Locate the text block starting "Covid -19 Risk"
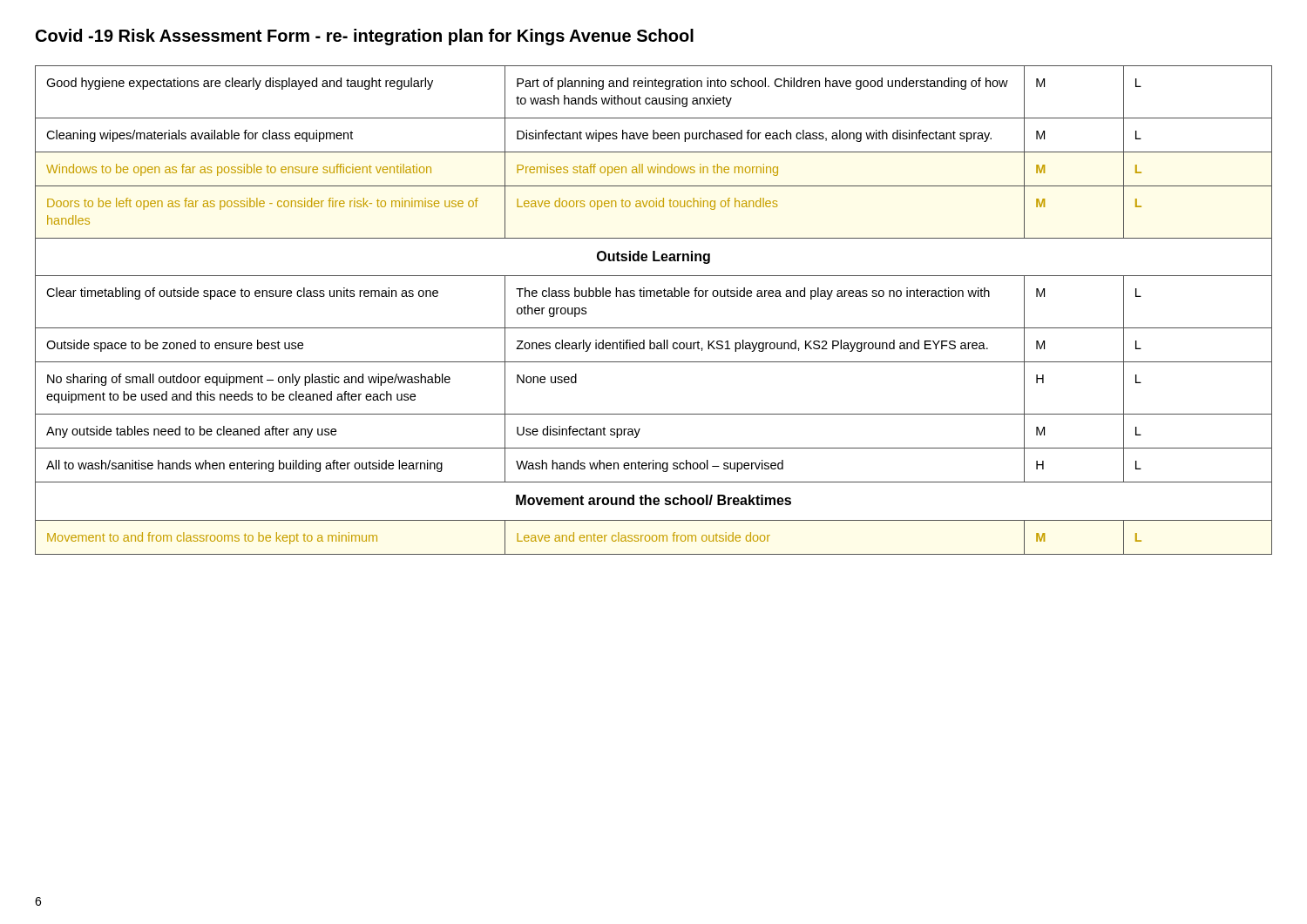1307x924 pixels. coord(365,36)
